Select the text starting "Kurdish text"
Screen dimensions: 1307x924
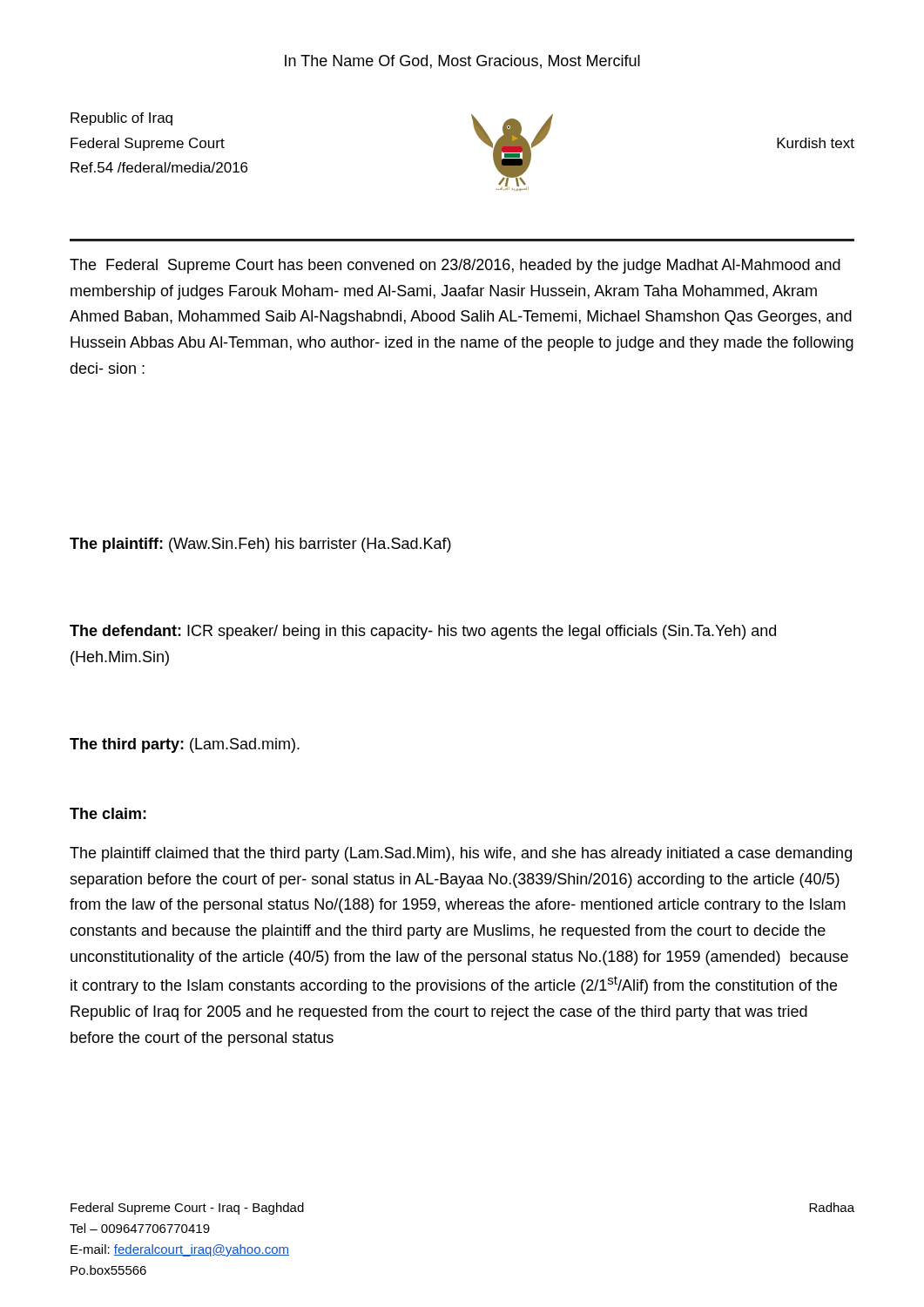click(815, 143)
